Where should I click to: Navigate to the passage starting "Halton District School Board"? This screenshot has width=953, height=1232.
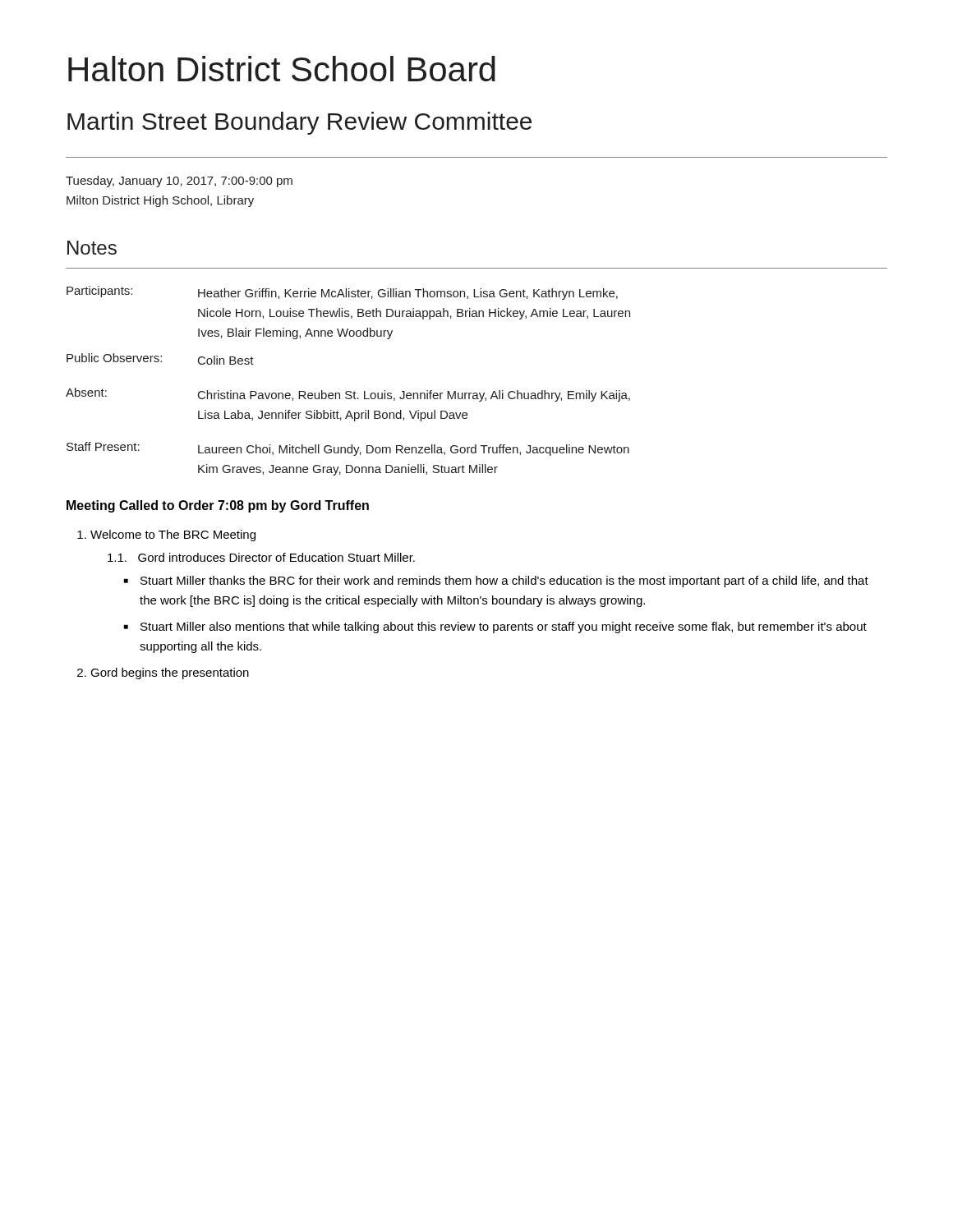click(476, 70)
